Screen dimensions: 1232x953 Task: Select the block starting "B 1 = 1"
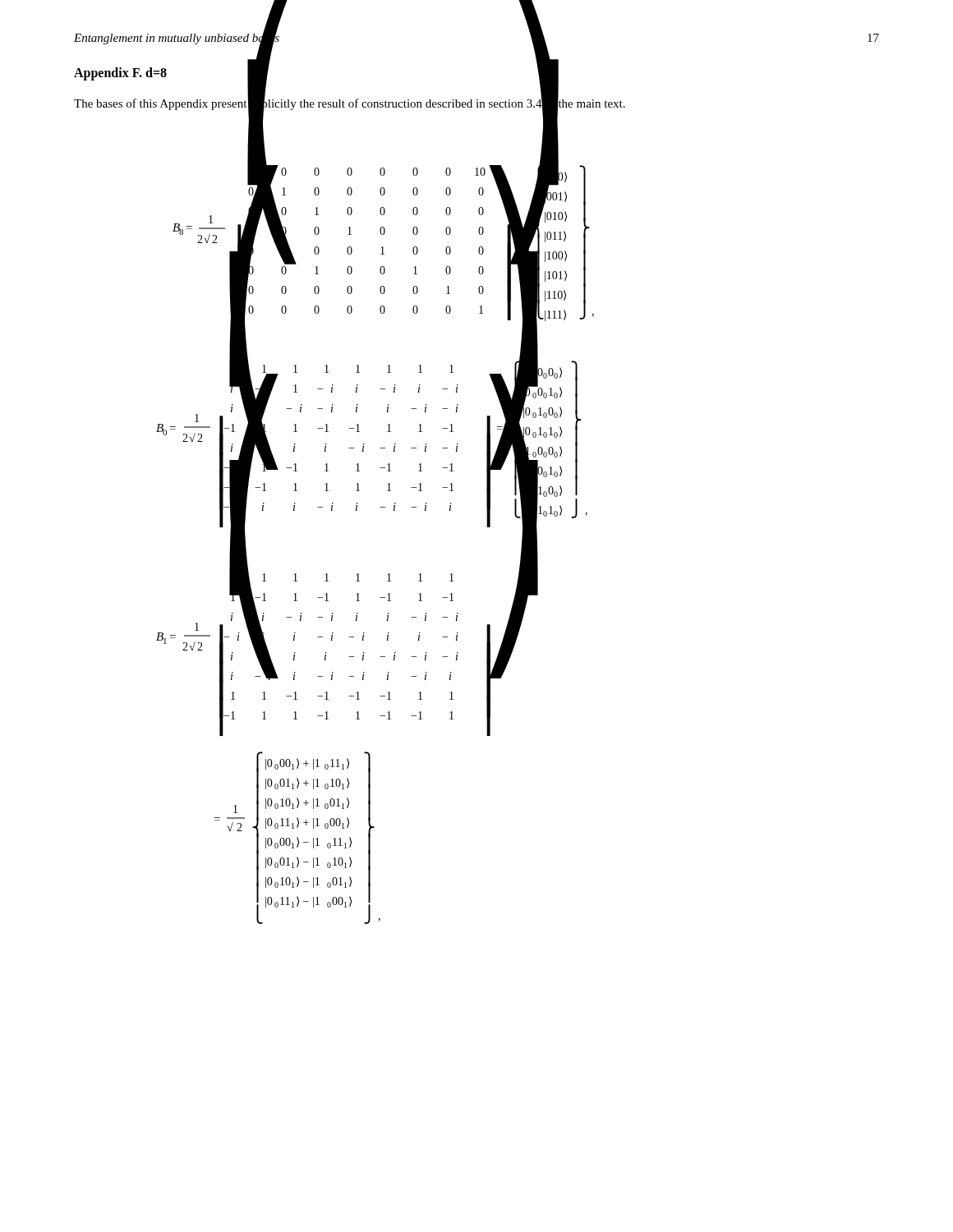coord(476,782)
